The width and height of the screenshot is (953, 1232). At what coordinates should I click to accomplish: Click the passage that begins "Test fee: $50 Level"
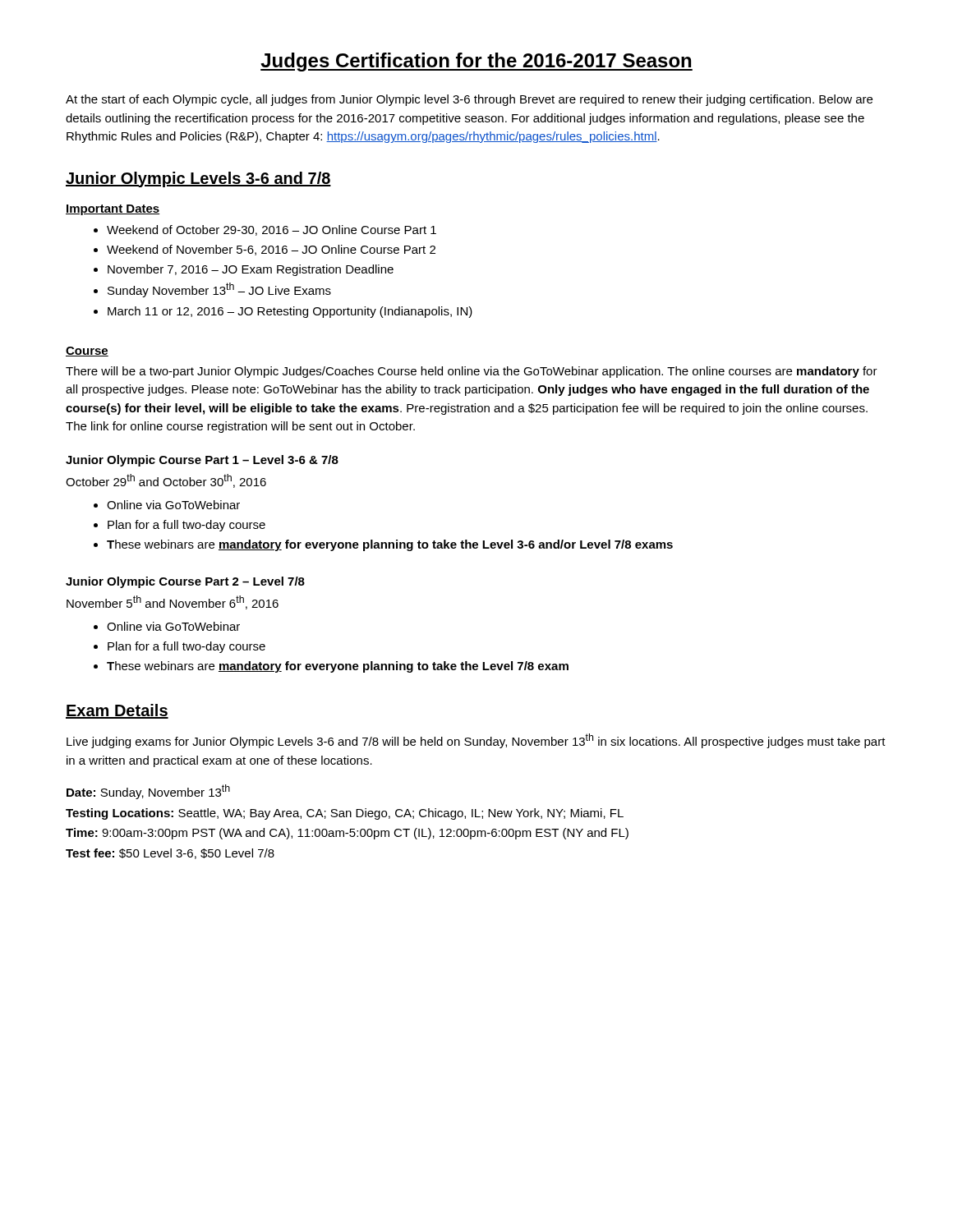(x=170, y=853)
